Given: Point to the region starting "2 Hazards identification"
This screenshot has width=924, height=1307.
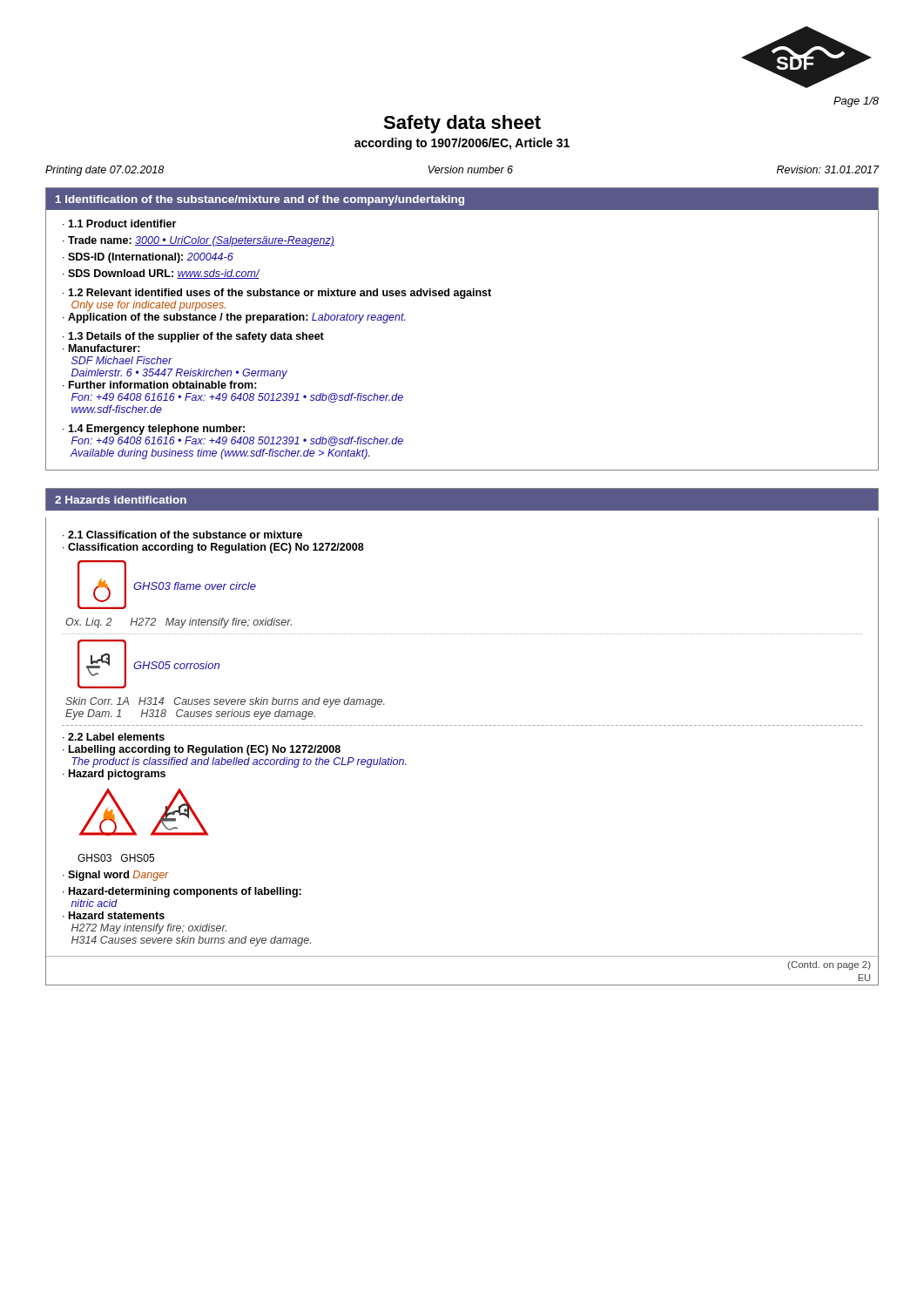Looking at the screenshot, I should [121, 500].
